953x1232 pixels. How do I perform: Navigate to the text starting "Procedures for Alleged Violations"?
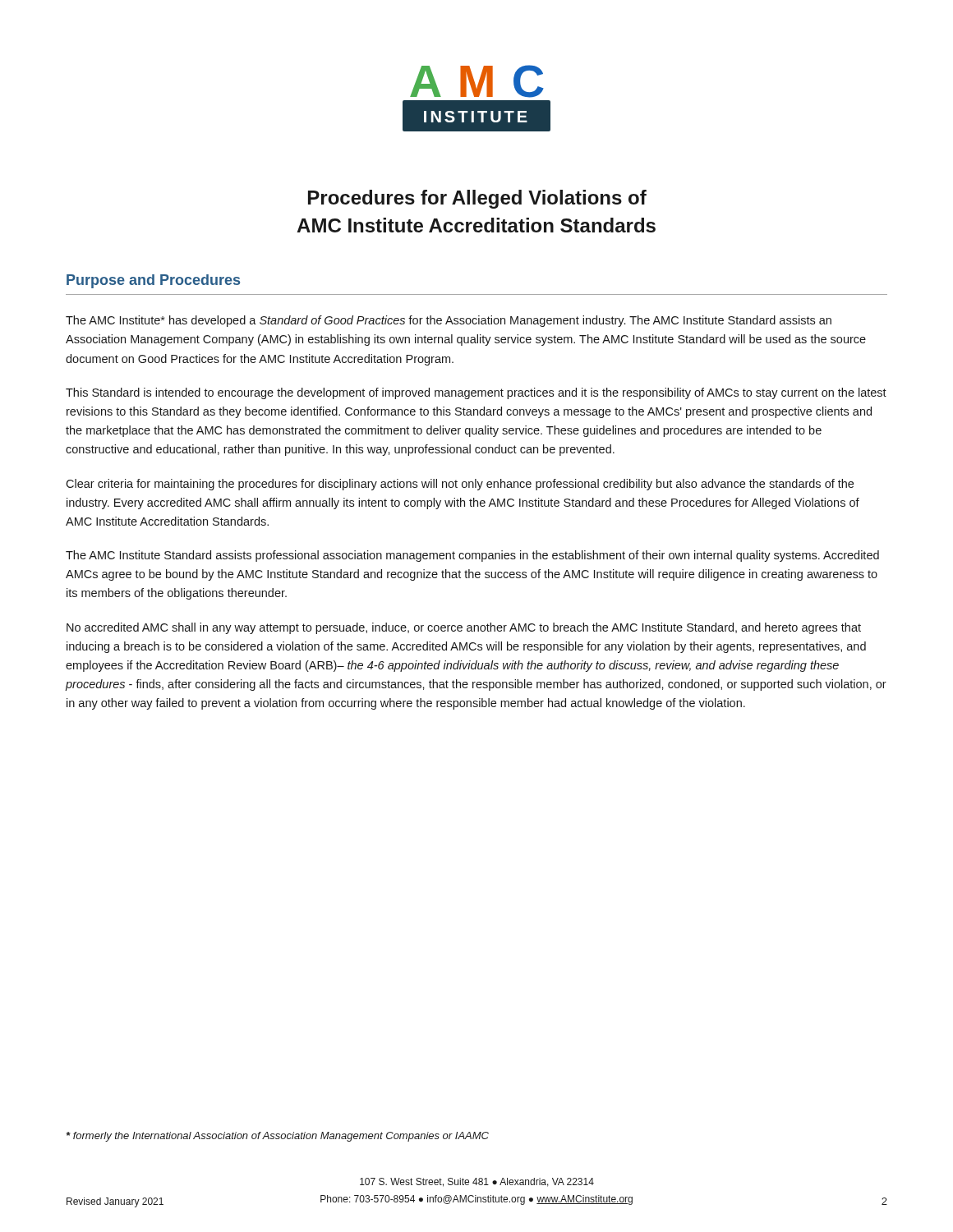pos(476,211)
